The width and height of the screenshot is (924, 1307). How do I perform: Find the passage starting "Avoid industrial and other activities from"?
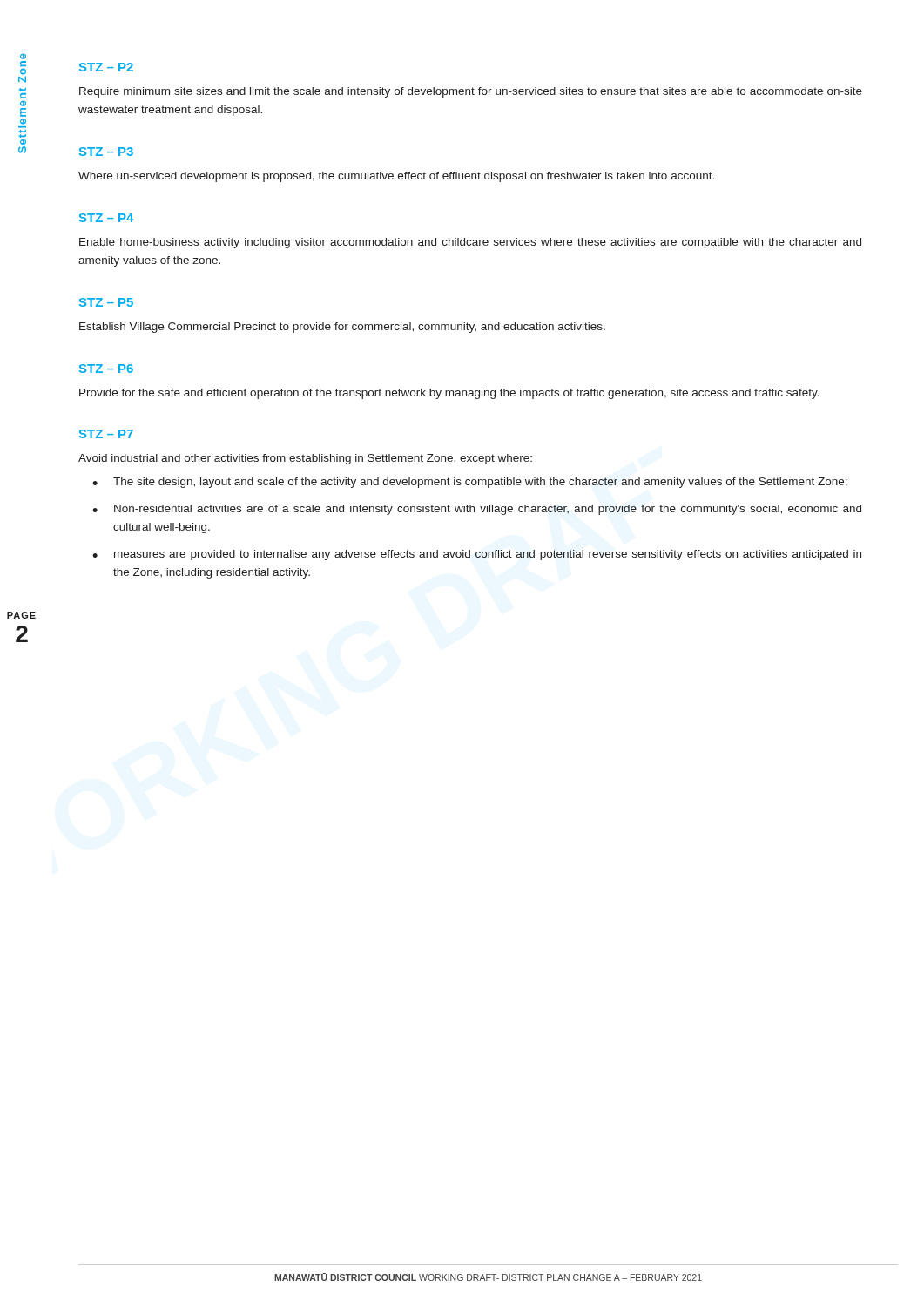[x=306, y=458]
